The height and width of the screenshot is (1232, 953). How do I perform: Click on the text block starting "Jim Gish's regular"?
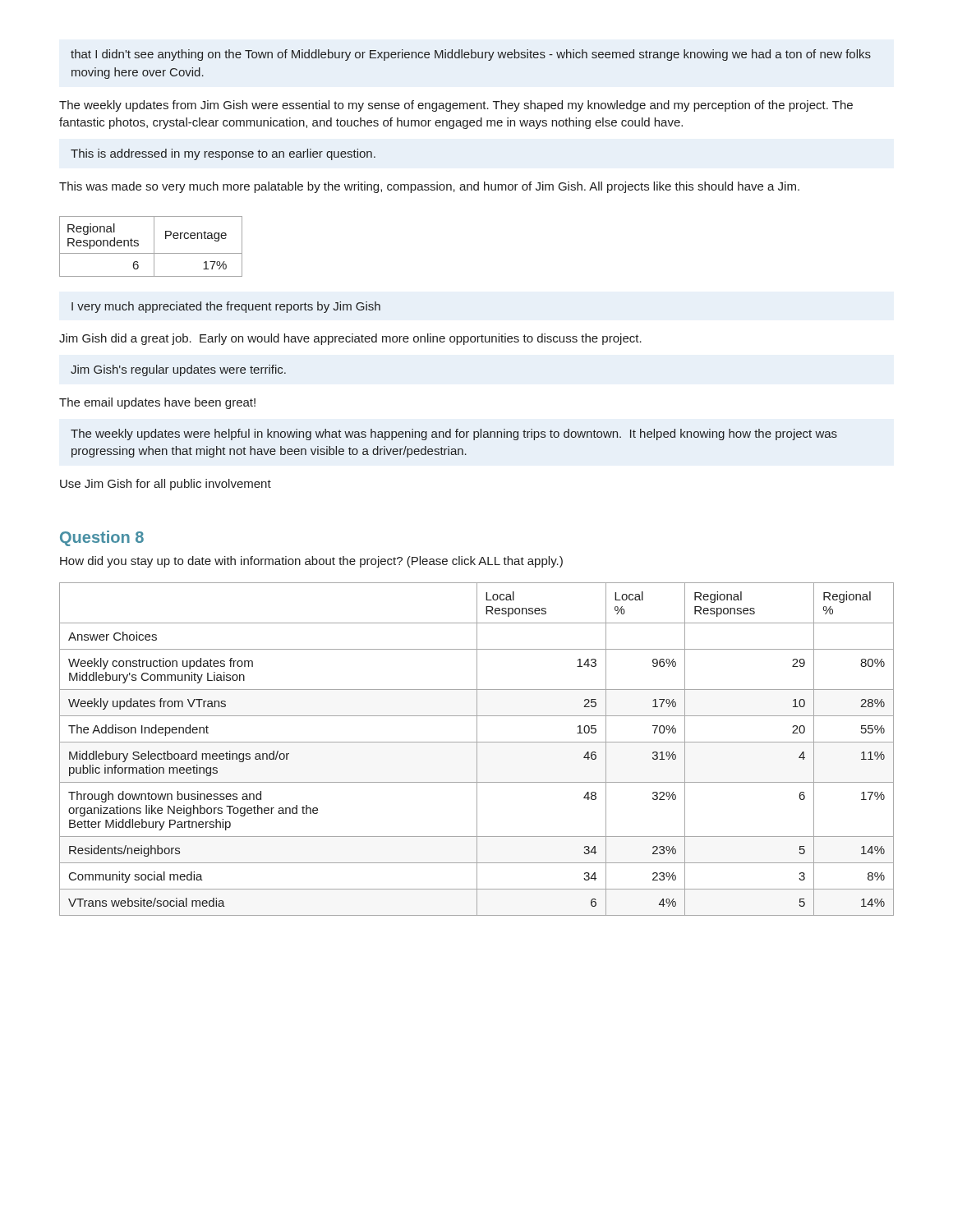click(x=179, y=369)
